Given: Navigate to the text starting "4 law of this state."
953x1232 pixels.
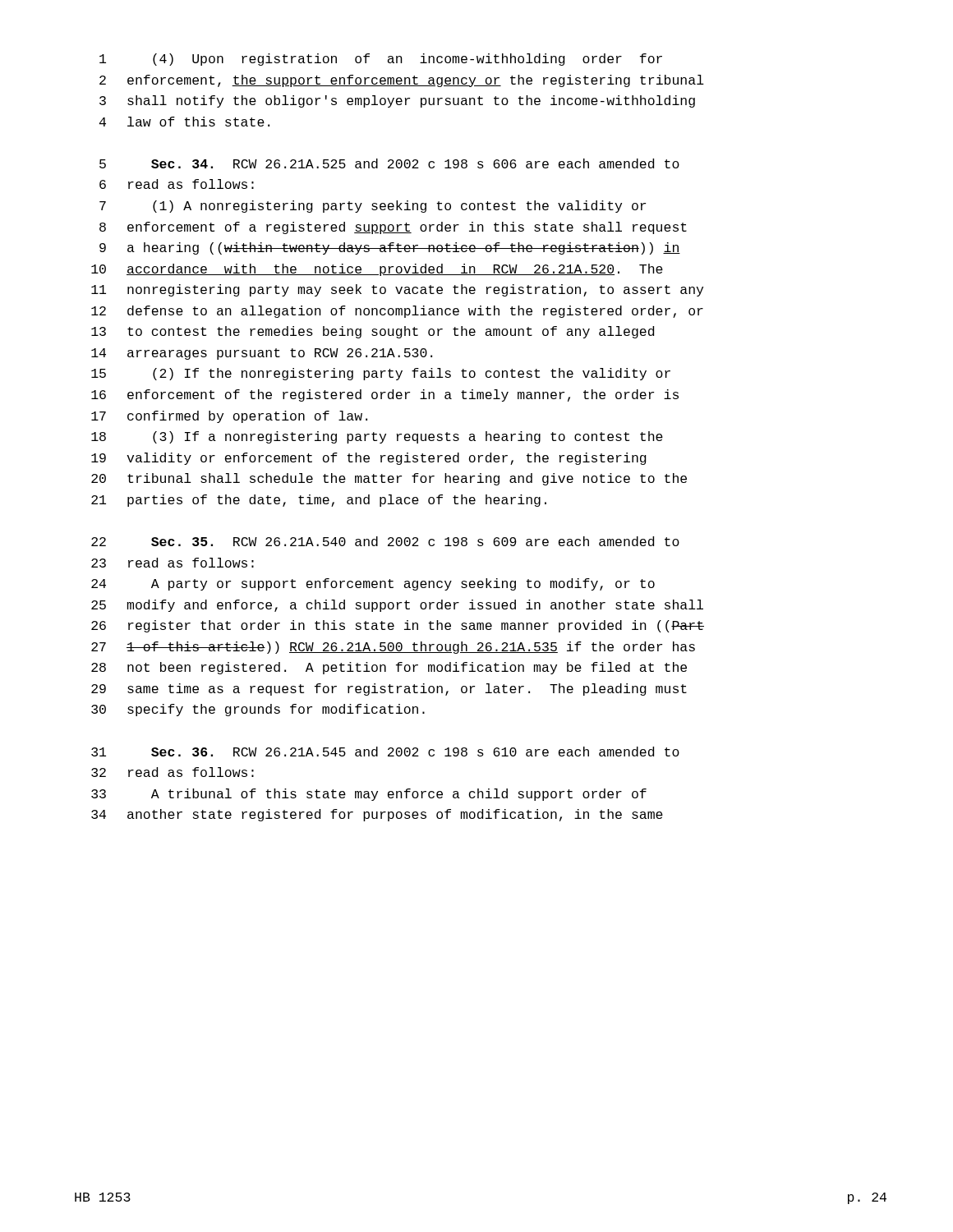Looking at the screenshot, I should click(184, 122).
